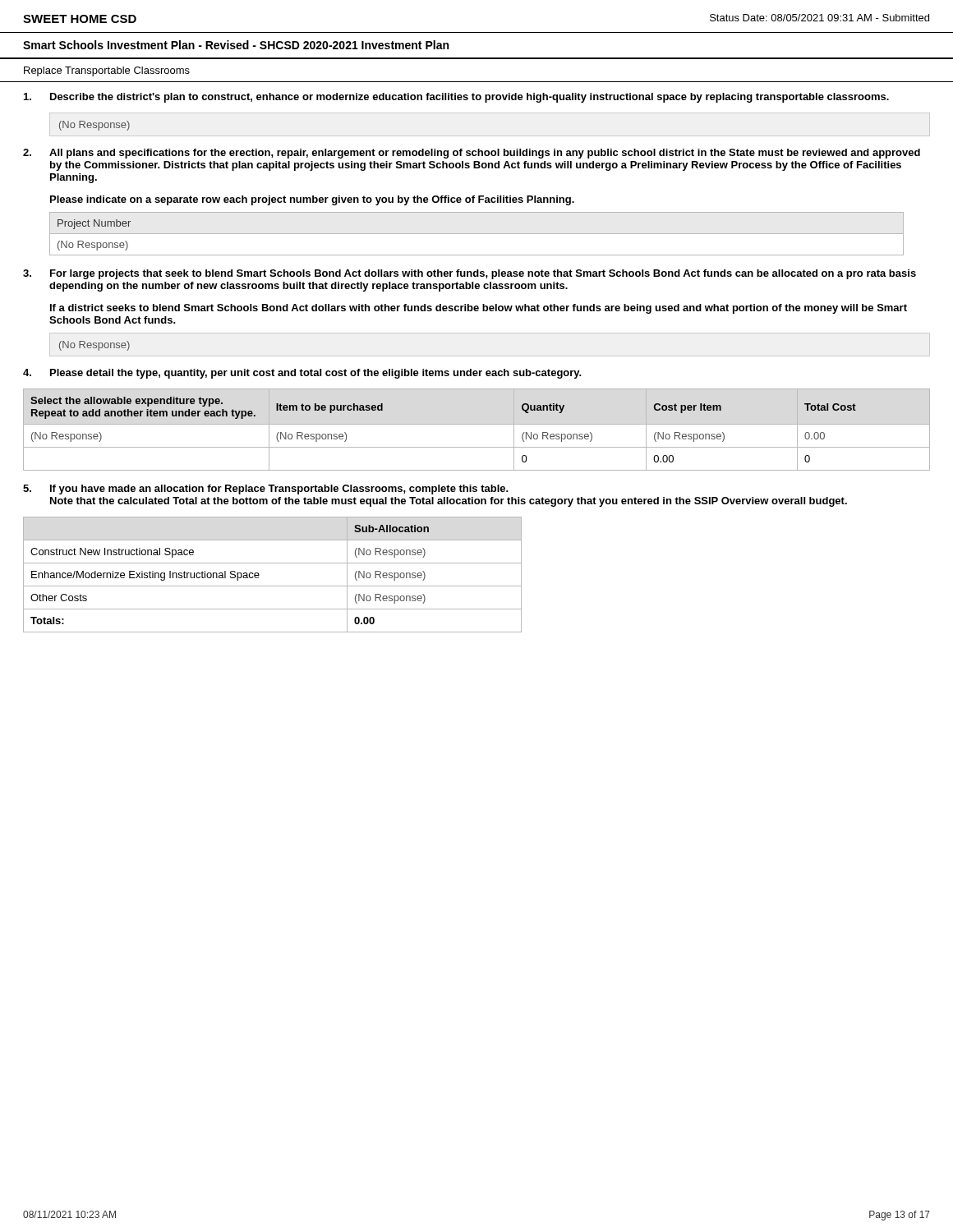Locate the text block containing "Please indicate on a"
Viewport: 953px width, 1232px height.
[312, 199]
